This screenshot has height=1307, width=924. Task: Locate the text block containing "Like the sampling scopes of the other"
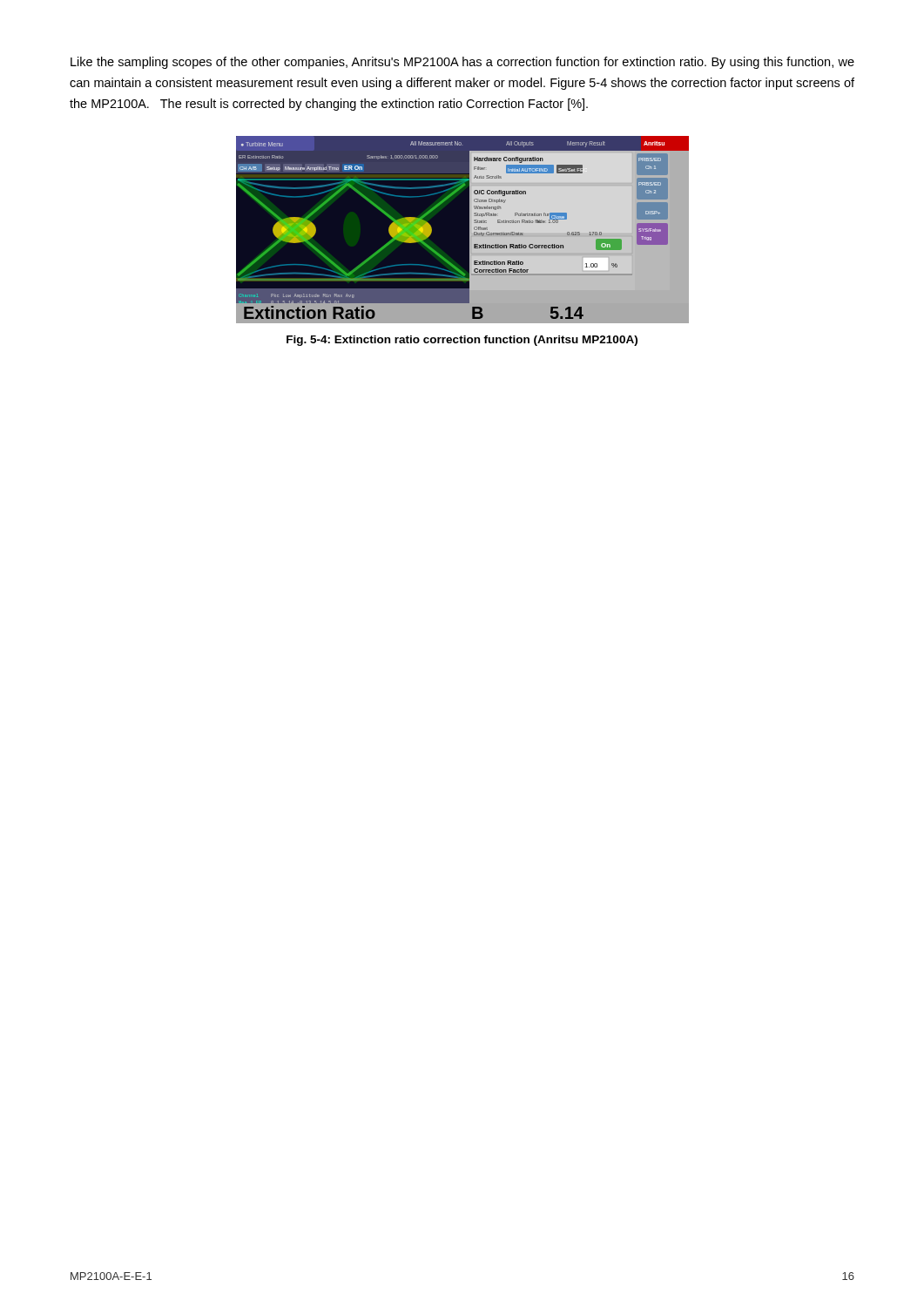tap(462, 83)
